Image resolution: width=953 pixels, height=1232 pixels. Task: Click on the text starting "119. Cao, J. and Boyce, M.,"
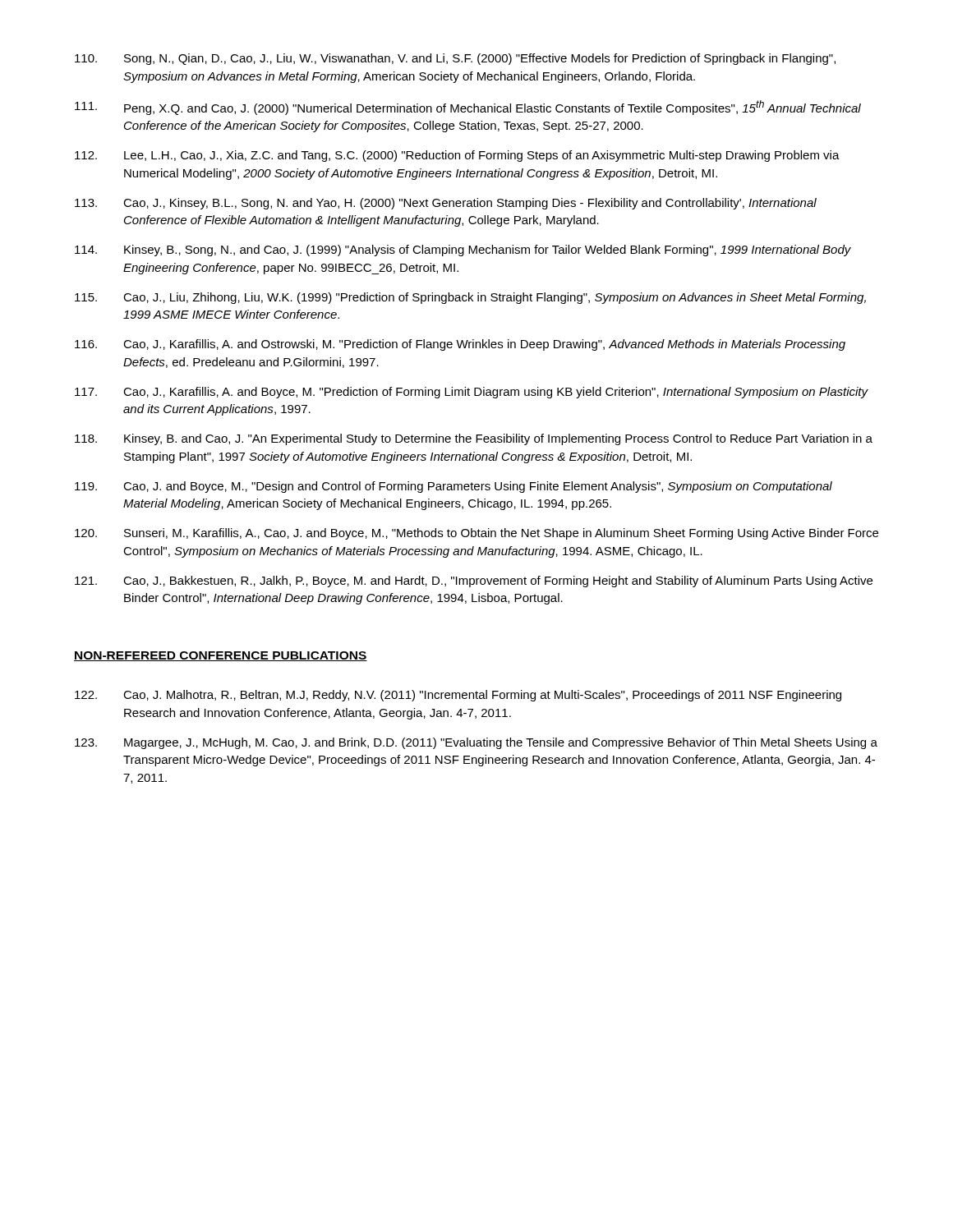(x=476, y=495)
